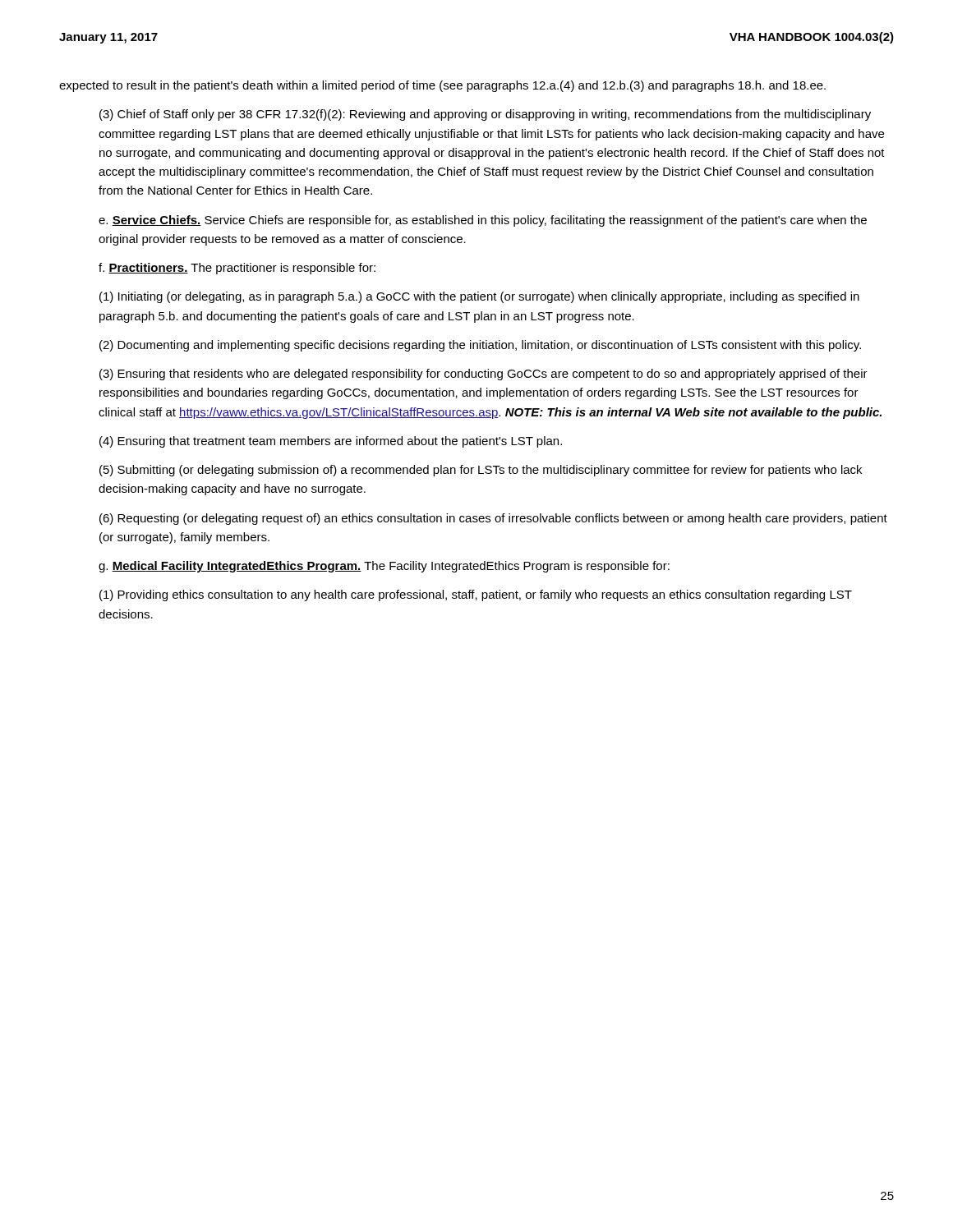The height and width of the screenshot is (1232, 953).
Task: Click the passage that begins "g. Medical Facility"
Action: tap(384, 565)
